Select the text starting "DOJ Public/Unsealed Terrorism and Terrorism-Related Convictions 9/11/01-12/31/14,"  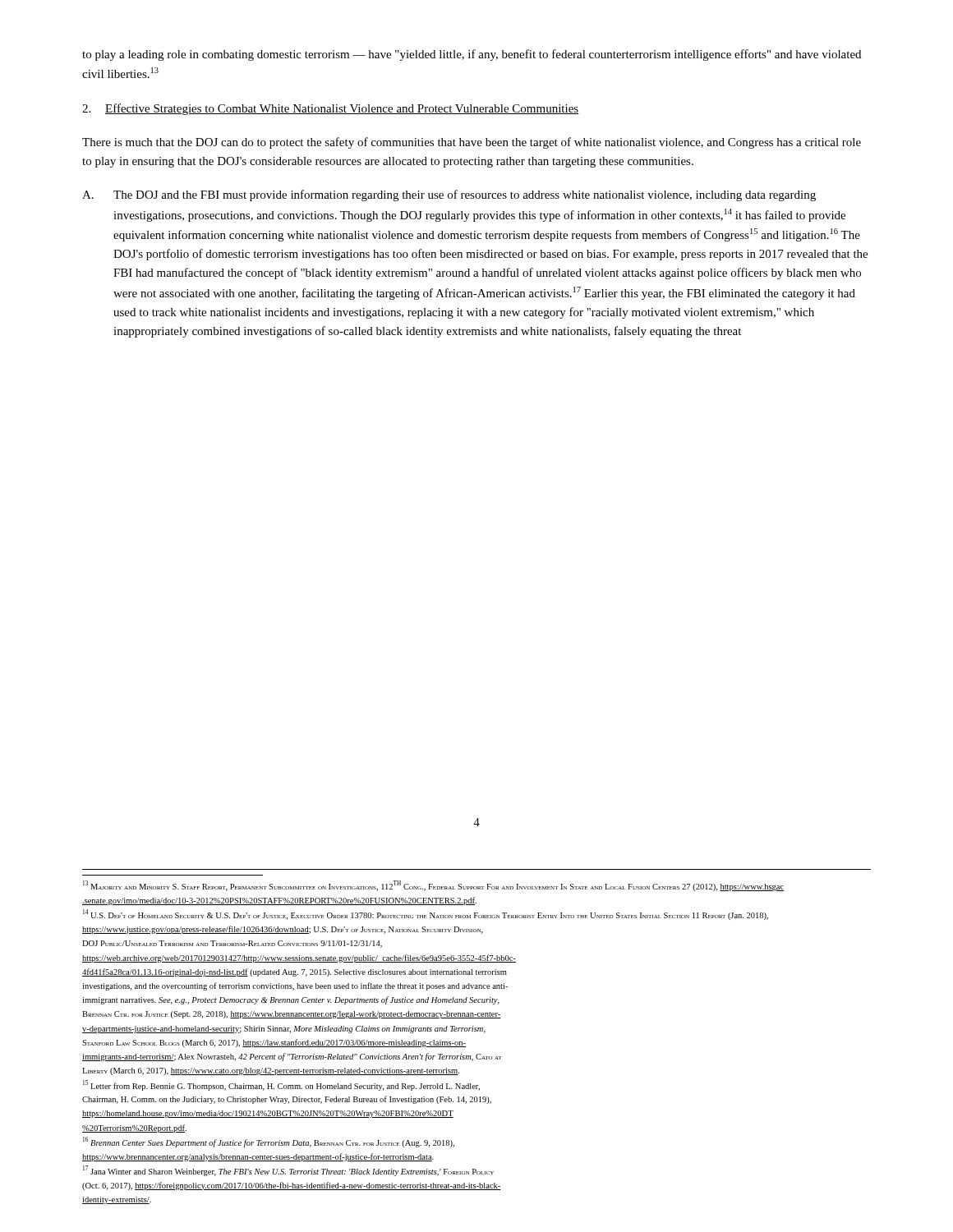click(232, 944)
